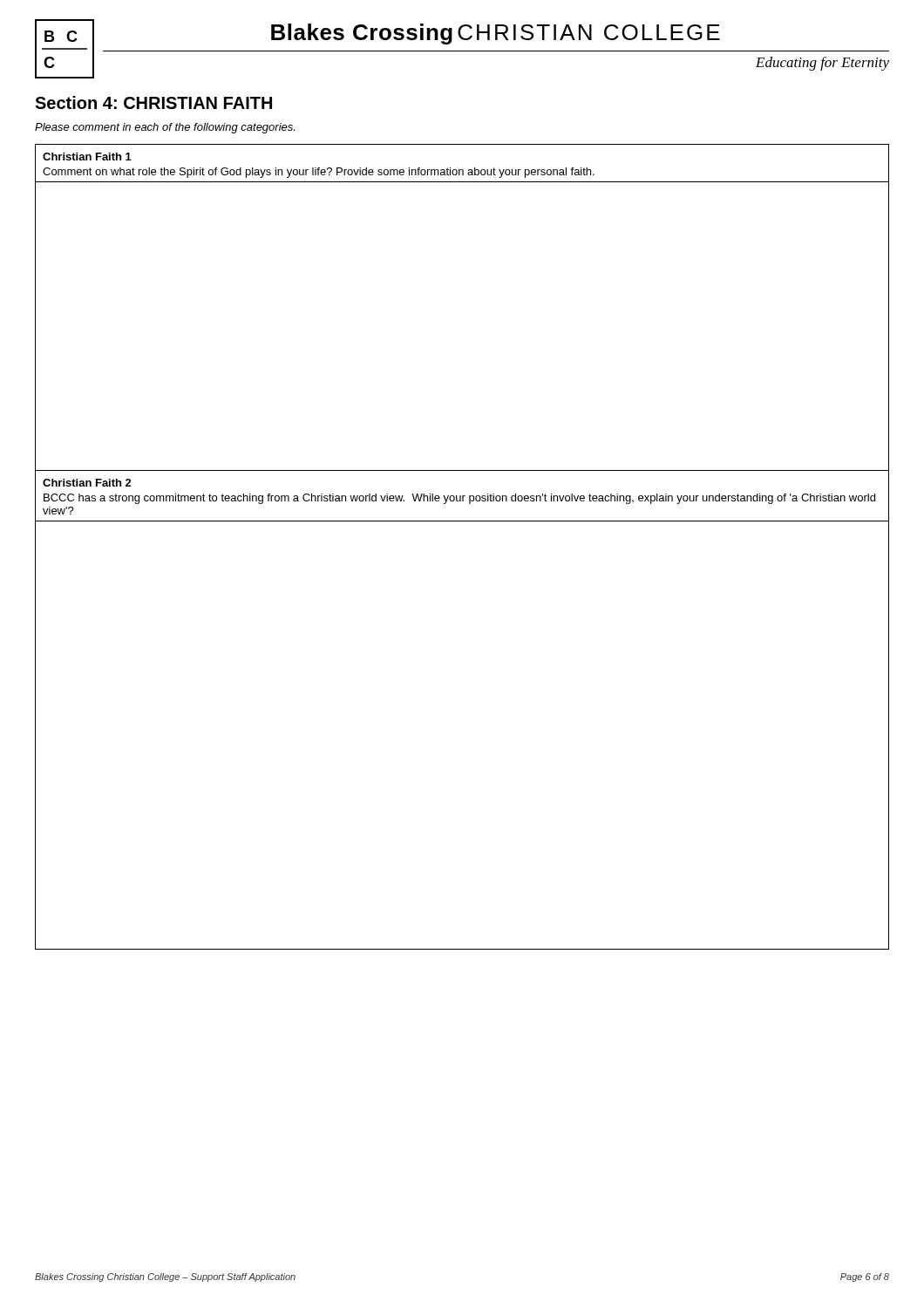
Task: Find the text block that reads "Please comment in each of"
Action: [166, 127]
